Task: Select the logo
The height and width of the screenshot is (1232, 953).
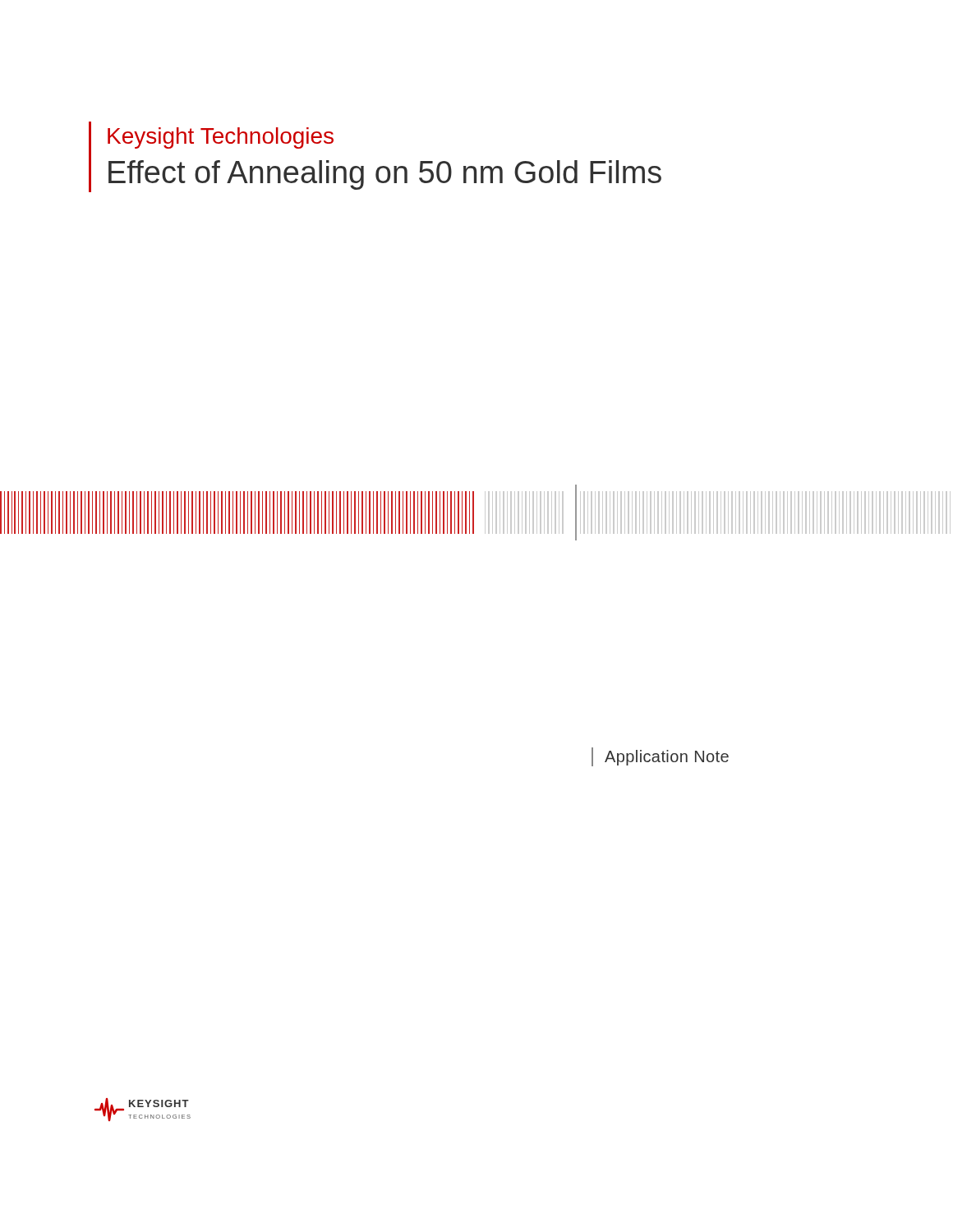Action: [163, 1111]
